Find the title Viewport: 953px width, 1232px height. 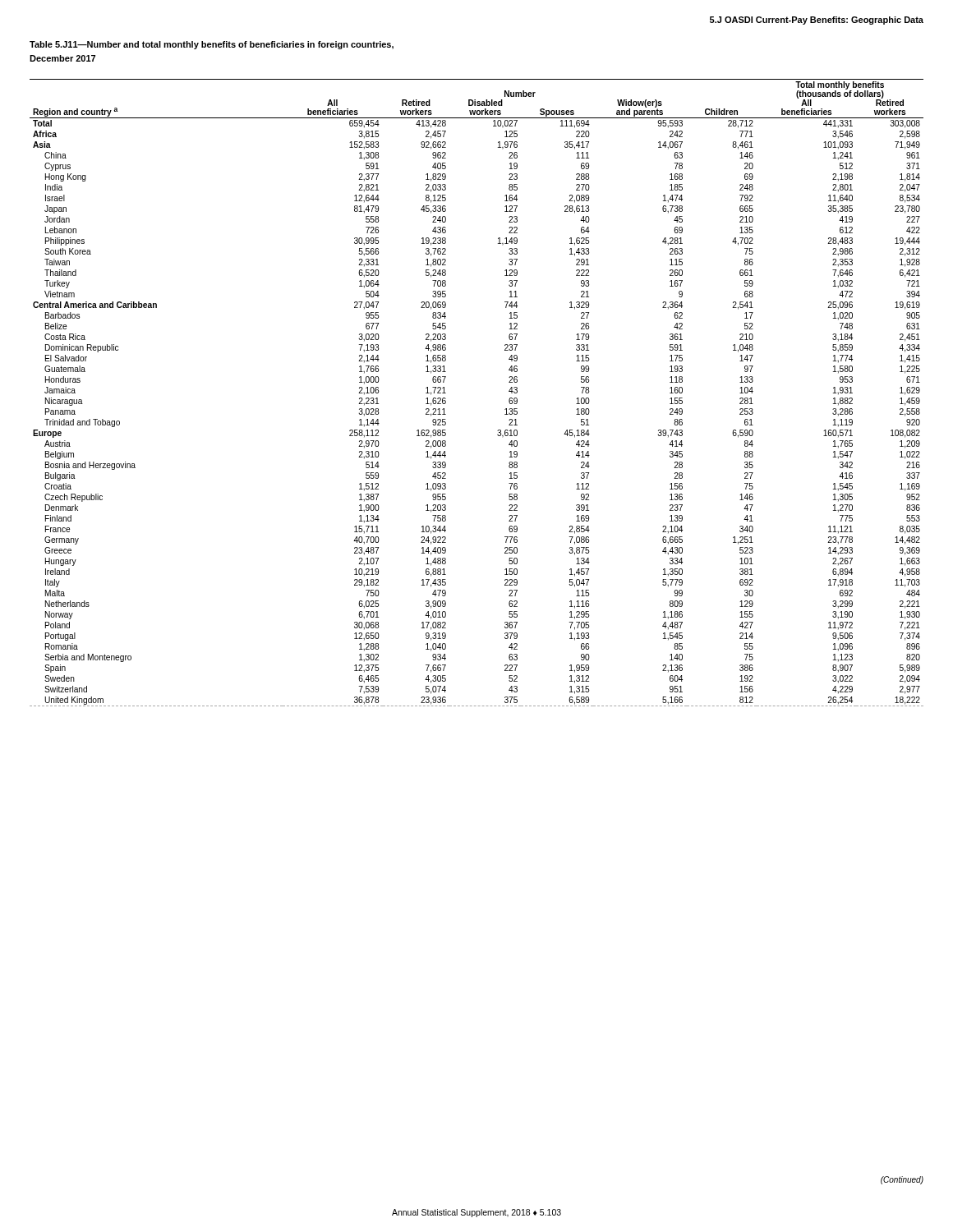[212, 51]
